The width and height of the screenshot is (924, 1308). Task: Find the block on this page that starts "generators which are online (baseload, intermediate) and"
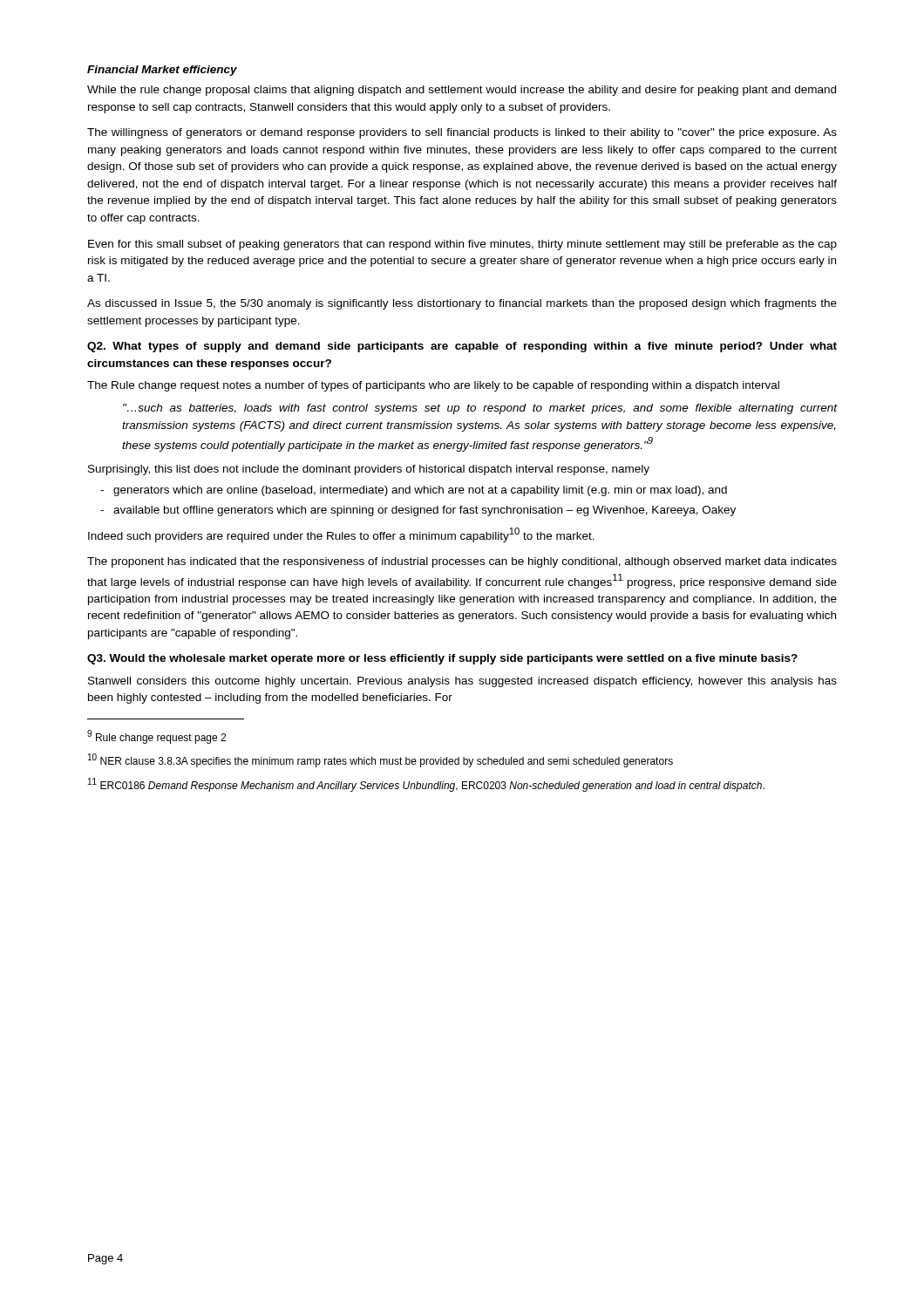[x=420, y=489]
